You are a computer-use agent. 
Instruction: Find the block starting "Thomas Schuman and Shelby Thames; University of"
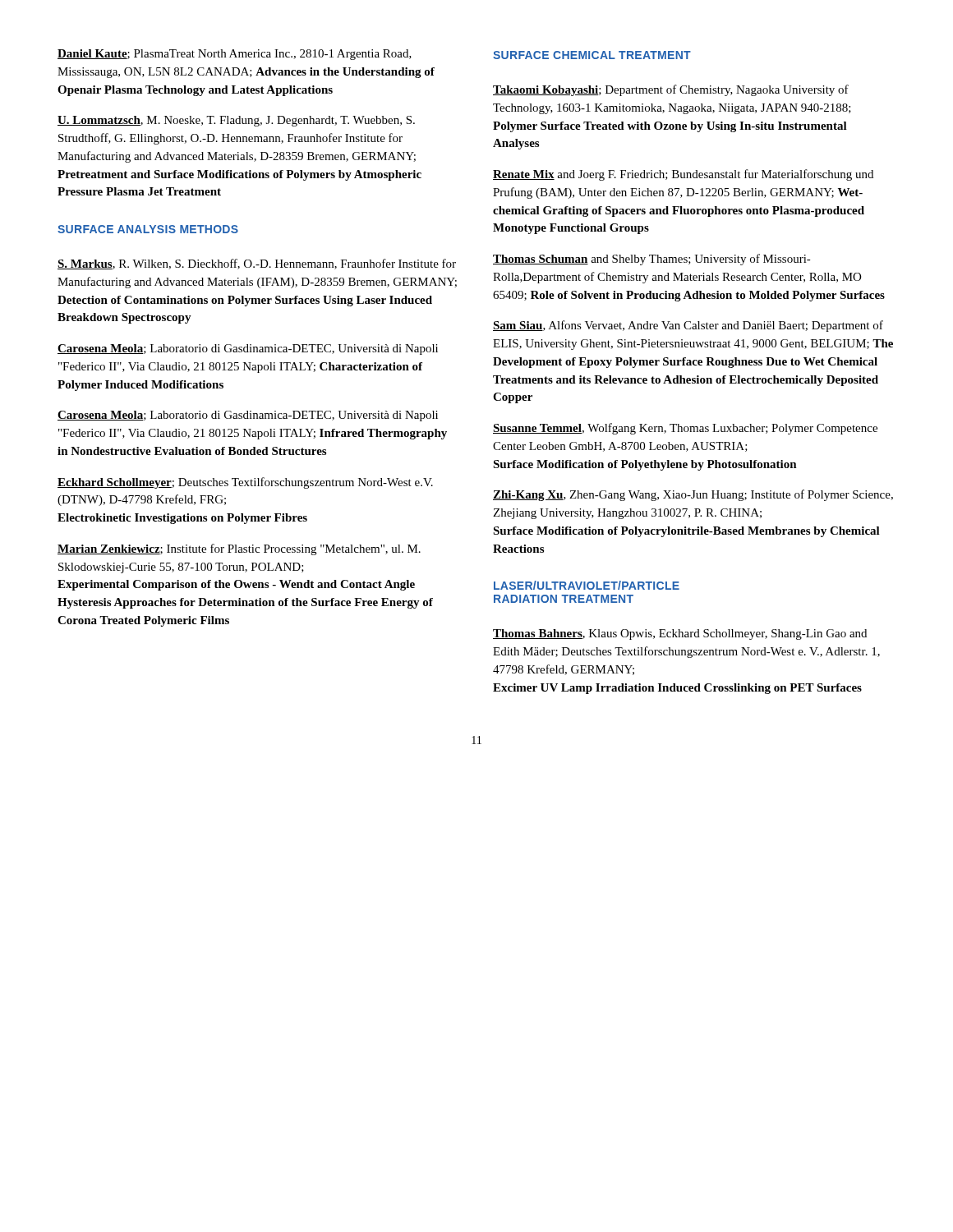[689, 277]
